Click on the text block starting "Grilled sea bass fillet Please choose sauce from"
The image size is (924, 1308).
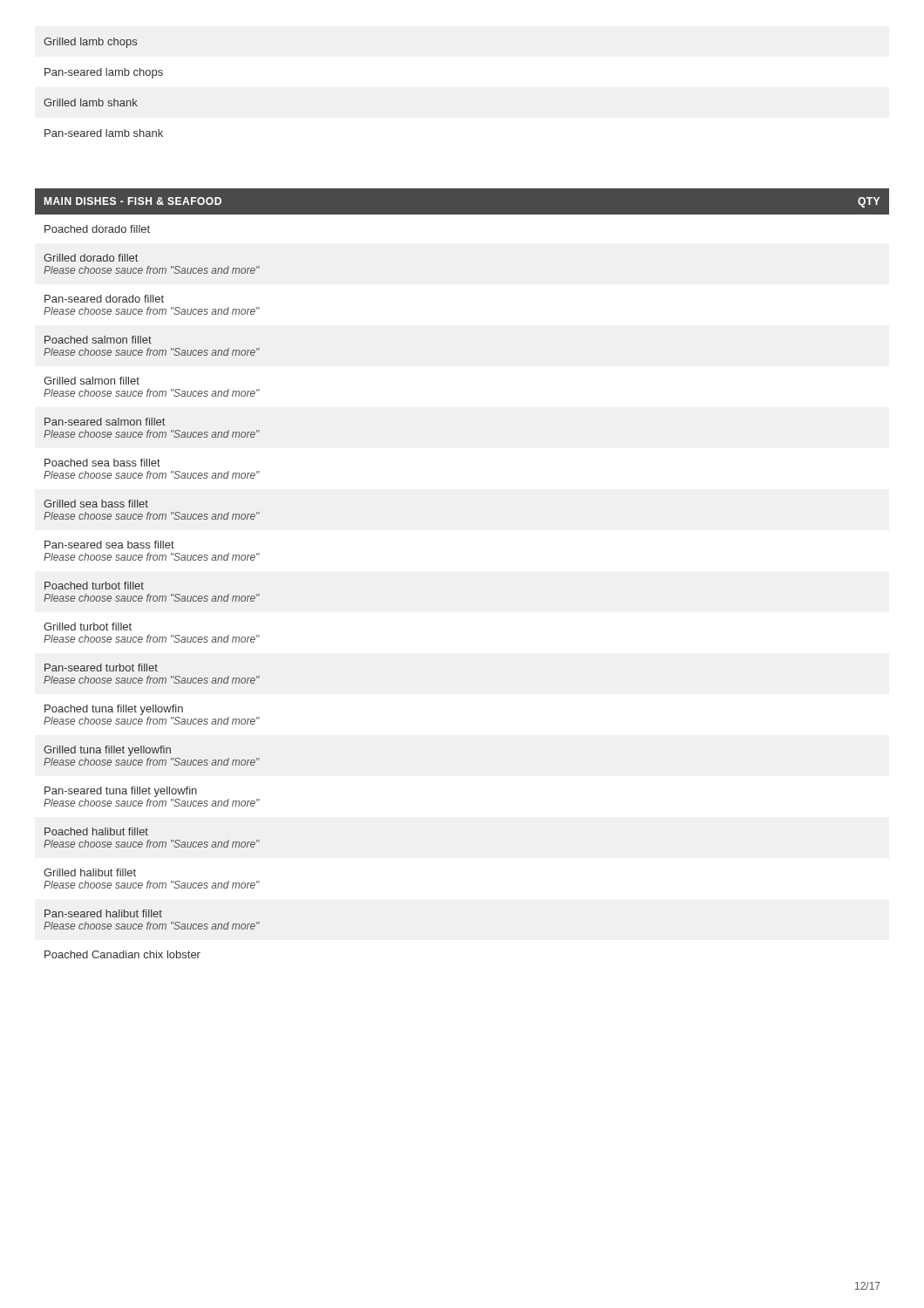(x=96, y=504)
